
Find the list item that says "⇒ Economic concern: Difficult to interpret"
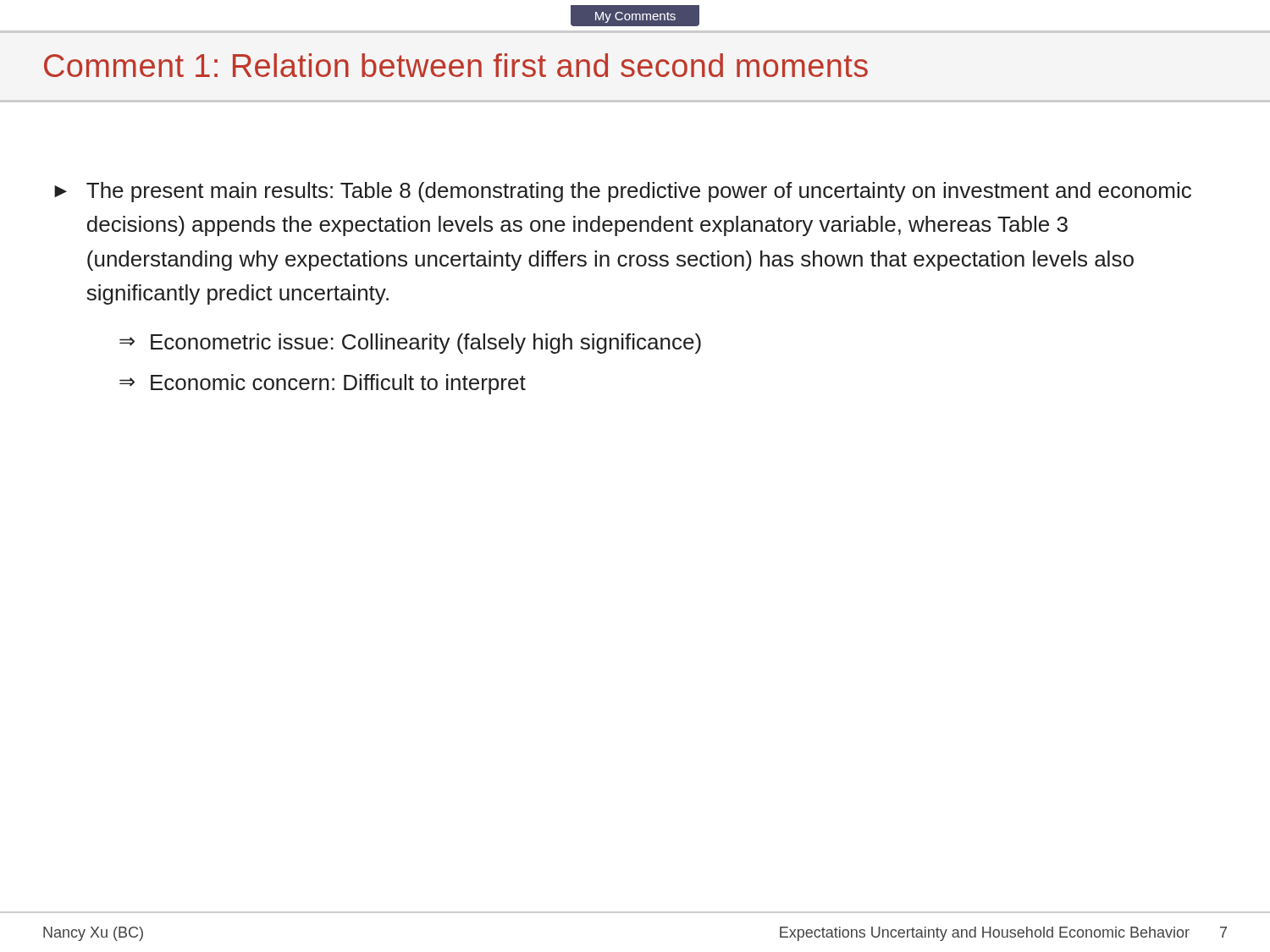coord(322,383)
